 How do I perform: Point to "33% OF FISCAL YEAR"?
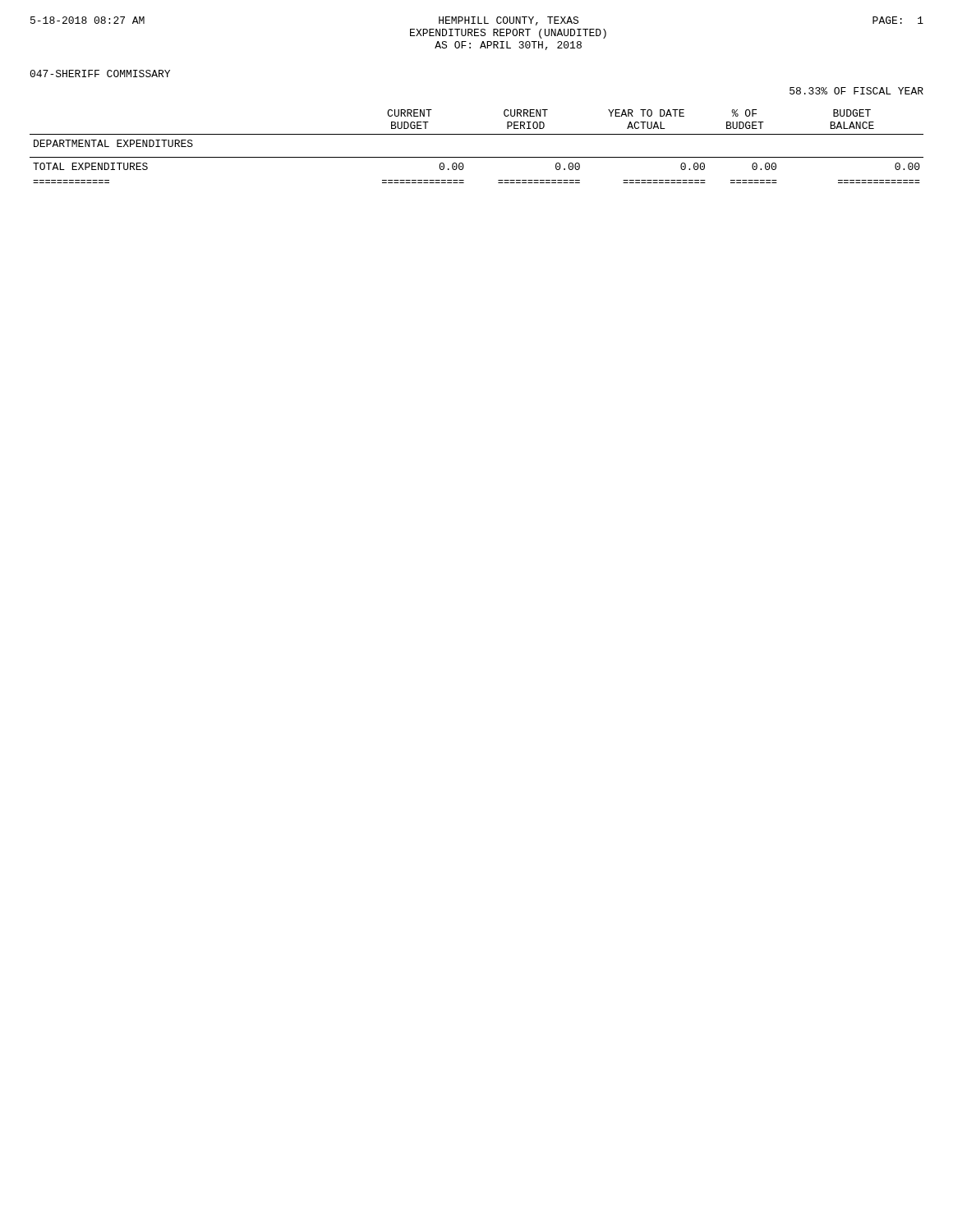pos(856,92)
